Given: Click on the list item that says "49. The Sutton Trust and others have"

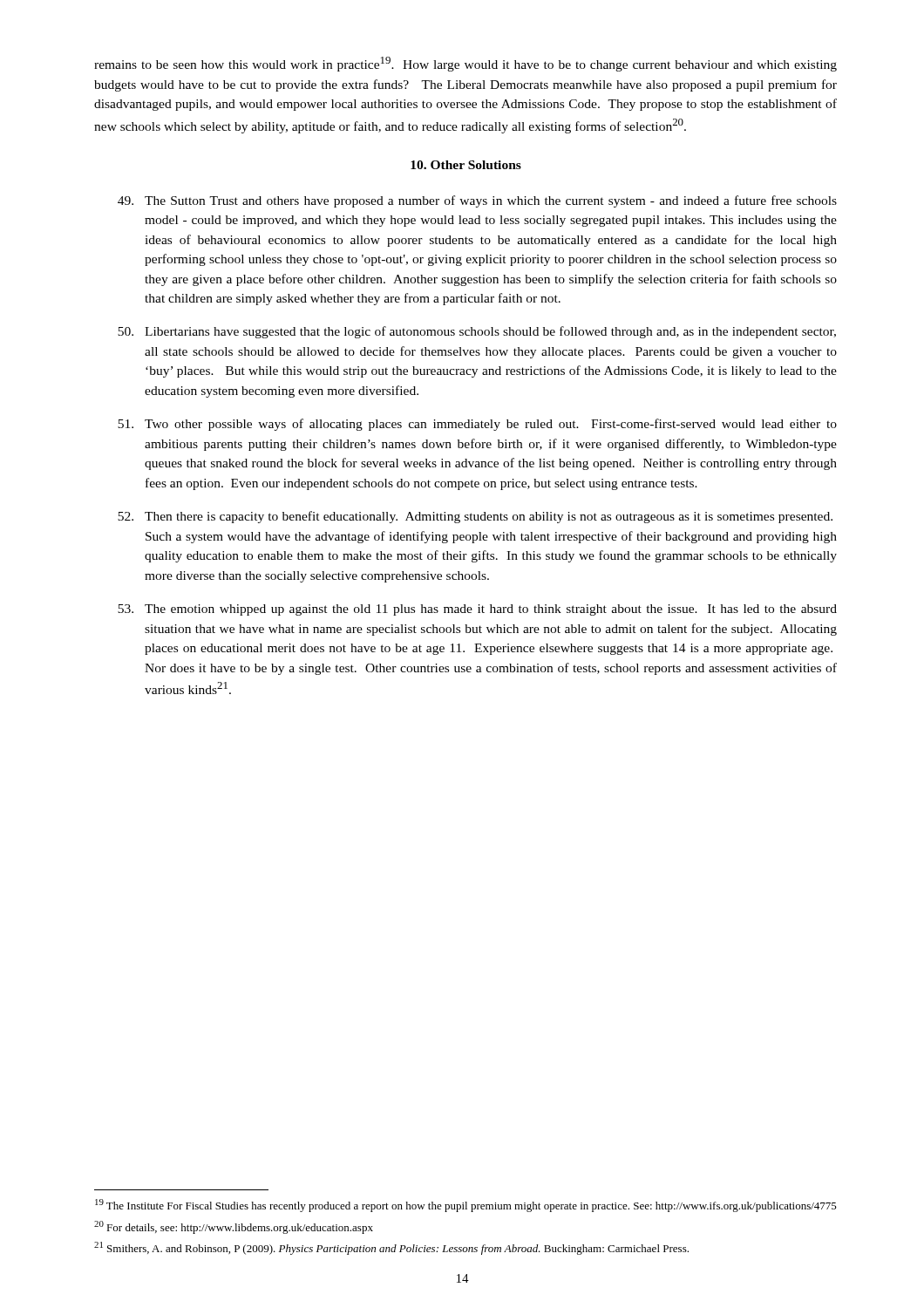Looking at the screenshot, I should pyautogui.click(x=466, y=249).
